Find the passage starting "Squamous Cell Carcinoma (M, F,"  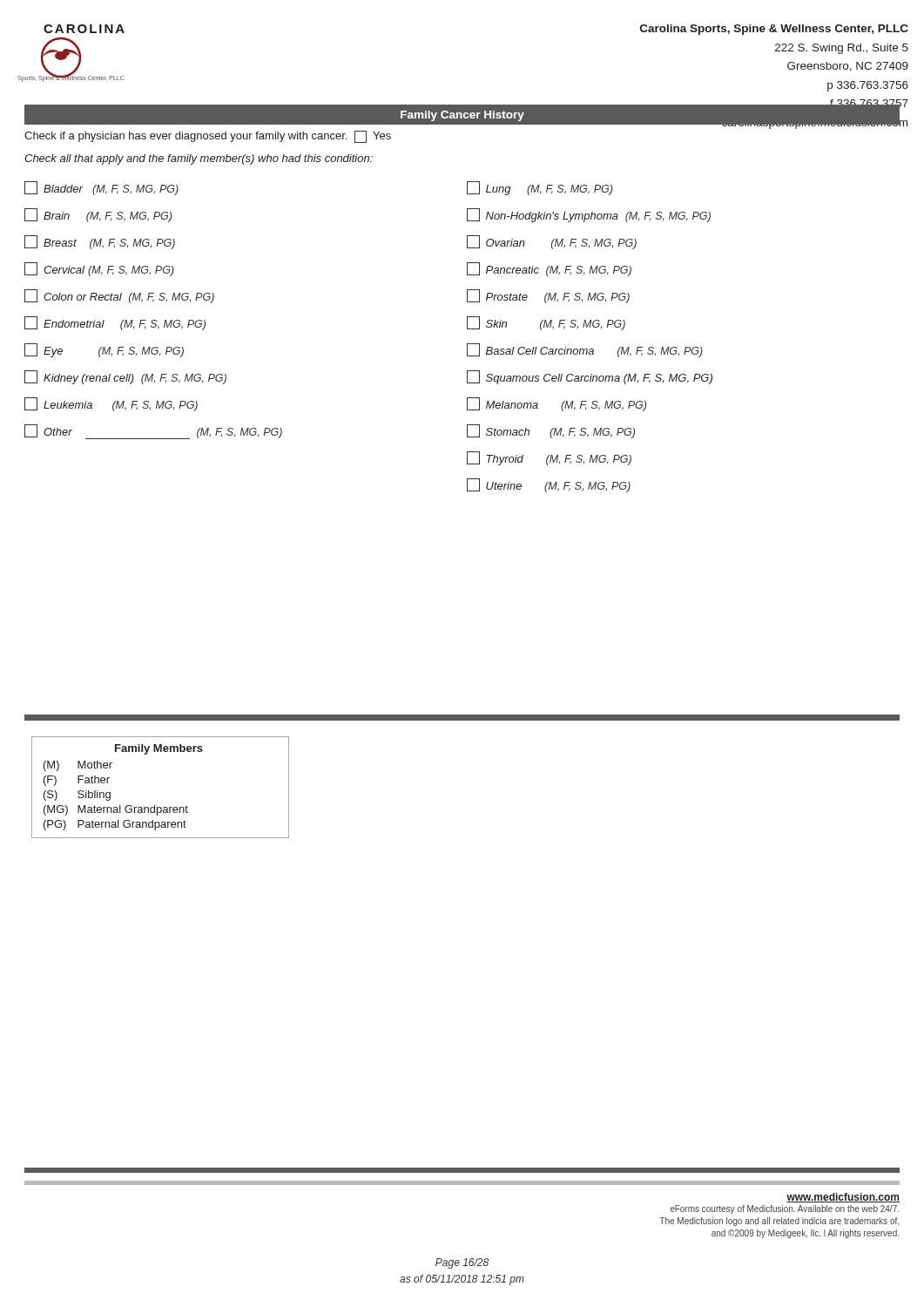590,377
